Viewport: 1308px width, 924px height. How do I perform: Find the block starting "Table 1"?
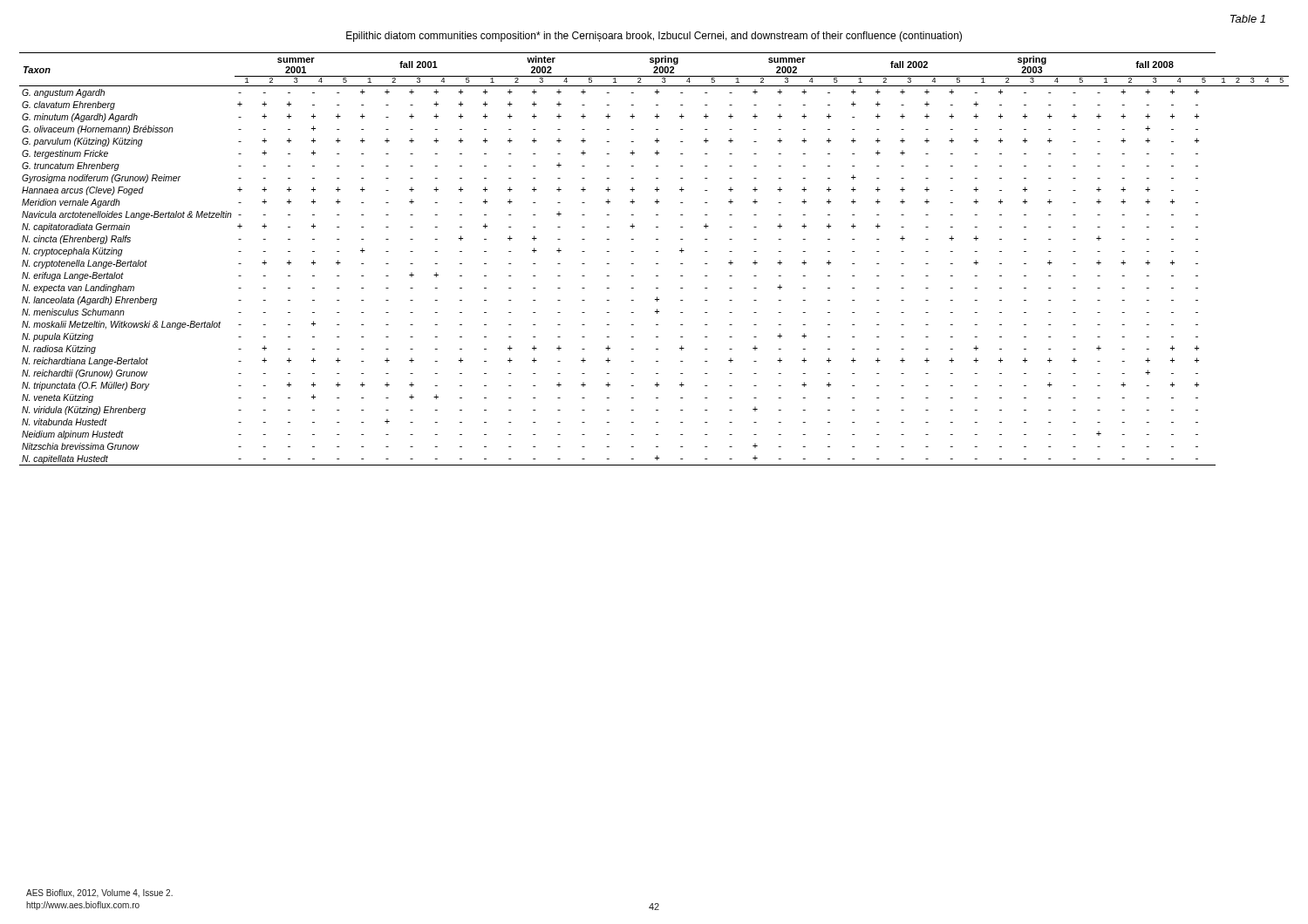1248,19
